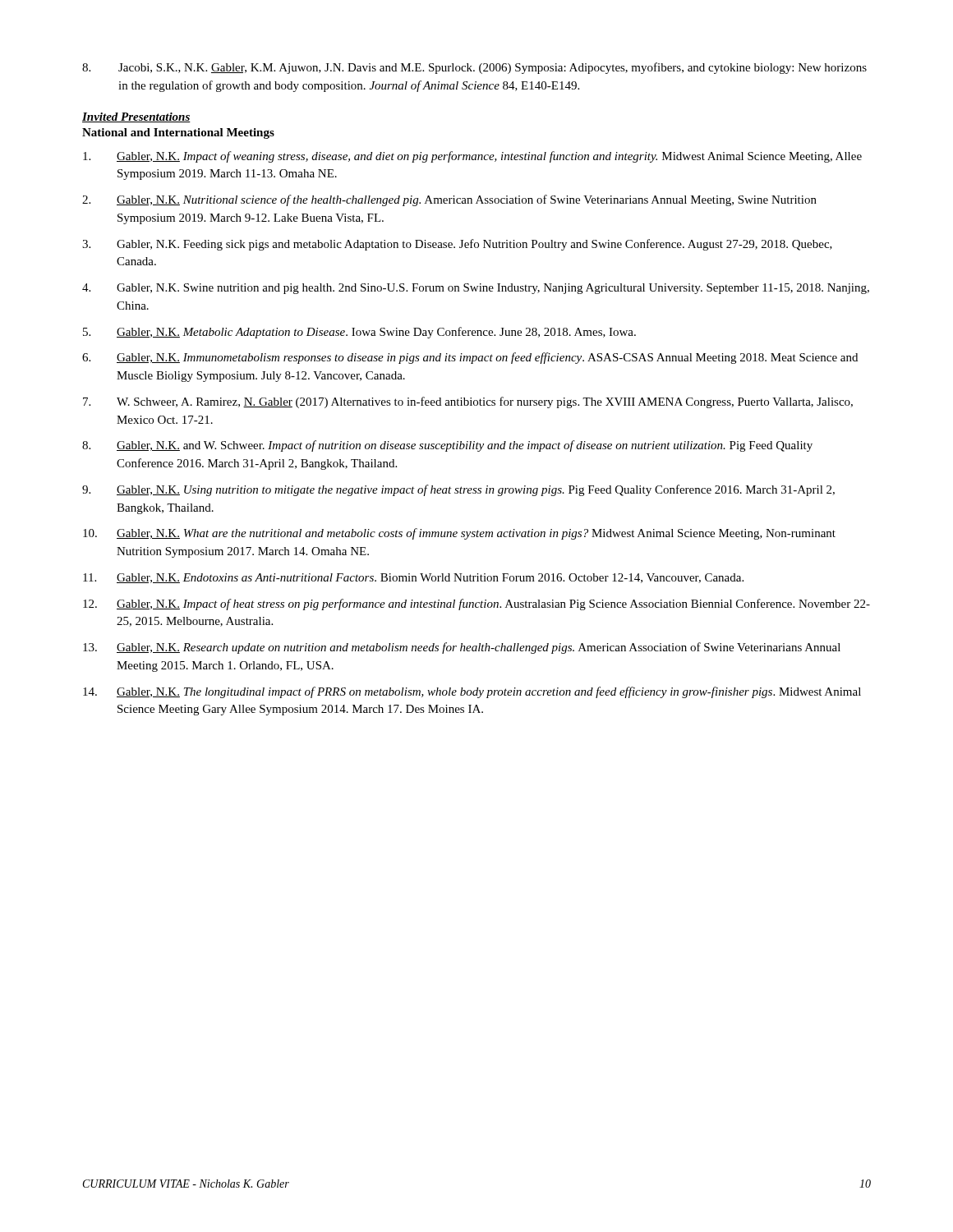The height and width of the screenshot is (1232, 953).
Task: Locate the block of text that opens with "Gabler, N.K. Impact of weaning stress,"
Action: click(476, 165)
